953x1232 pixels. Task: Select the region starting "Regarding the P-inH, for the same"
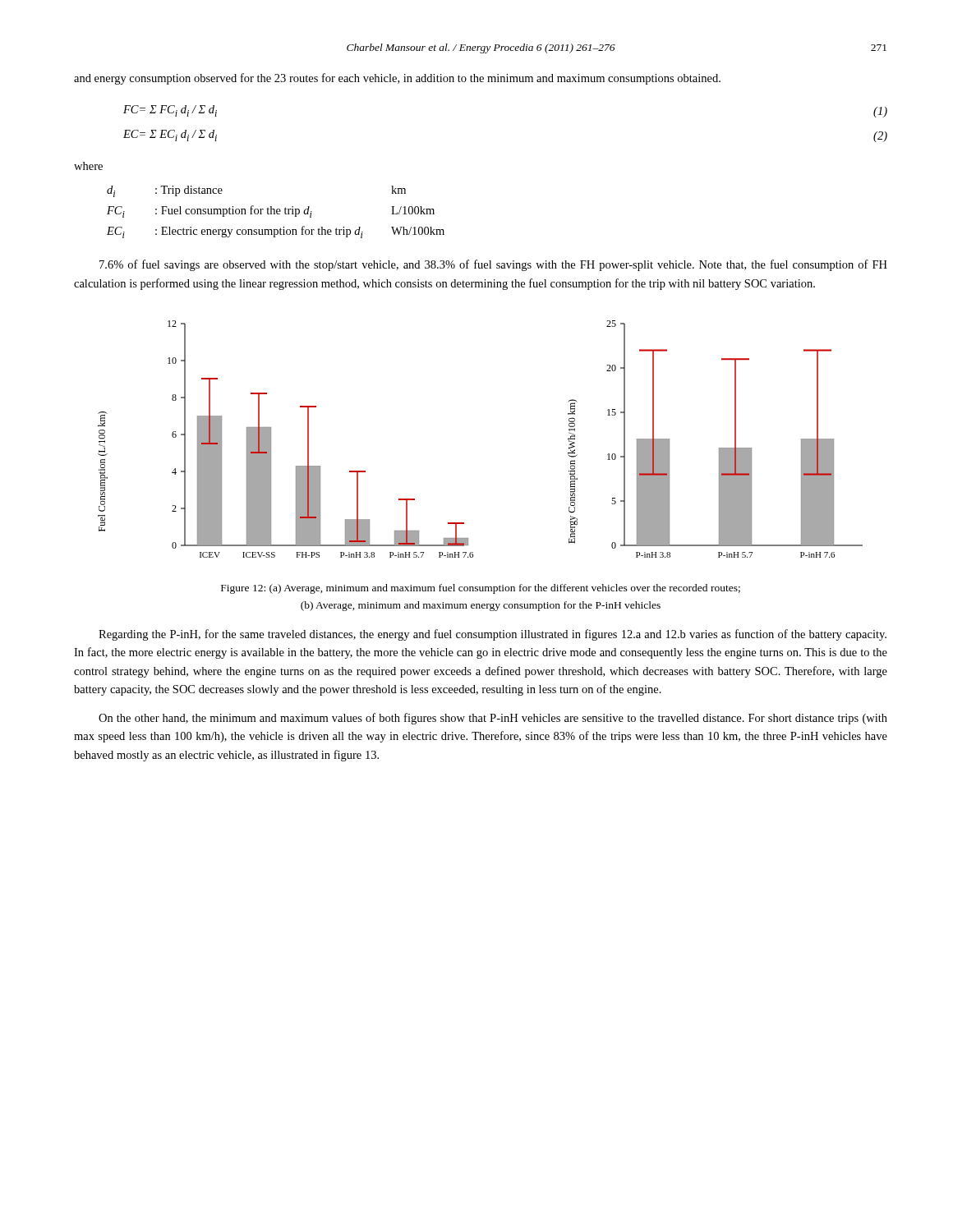tap(481, 662)
